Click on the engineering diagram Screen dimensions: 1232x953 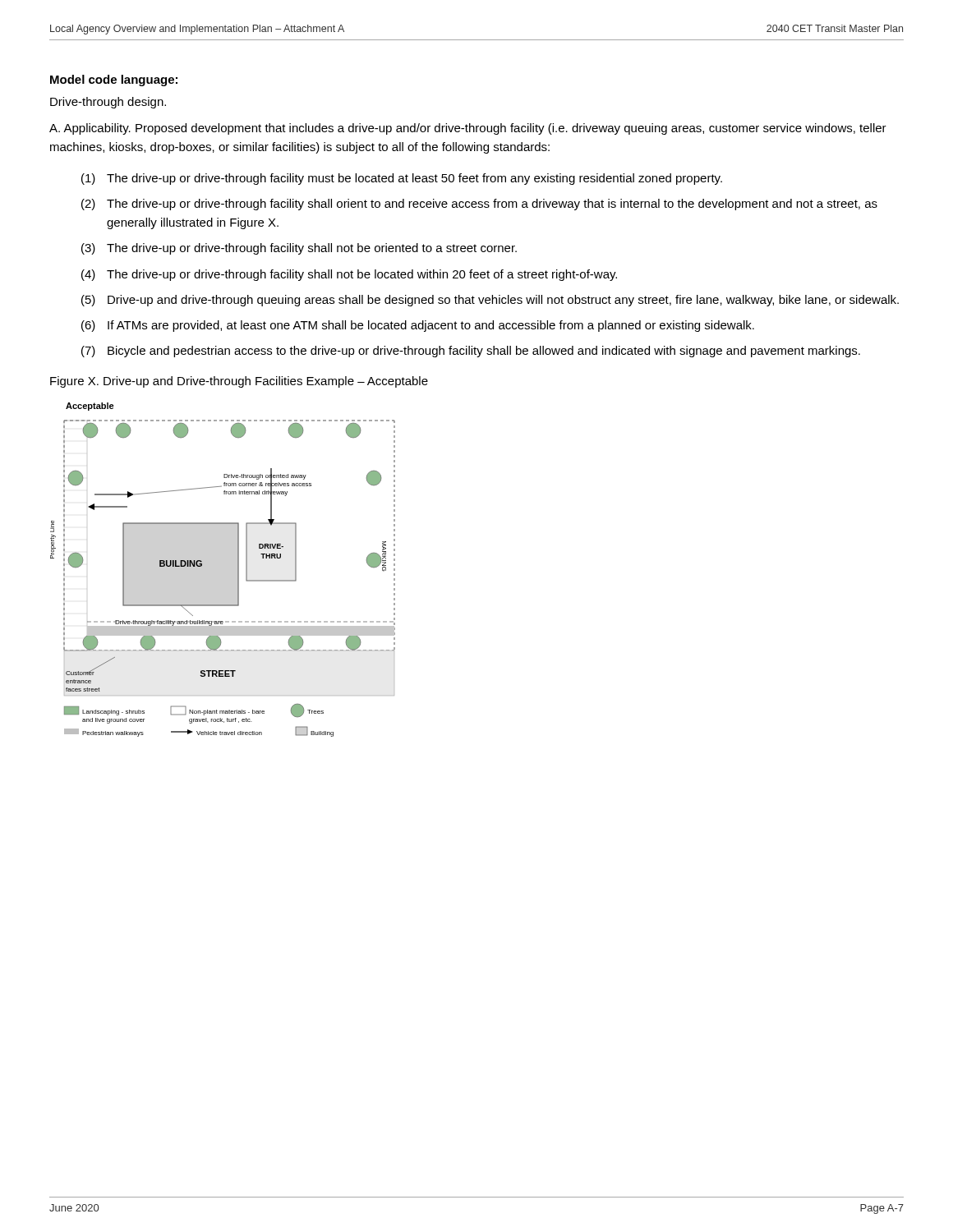476,569
